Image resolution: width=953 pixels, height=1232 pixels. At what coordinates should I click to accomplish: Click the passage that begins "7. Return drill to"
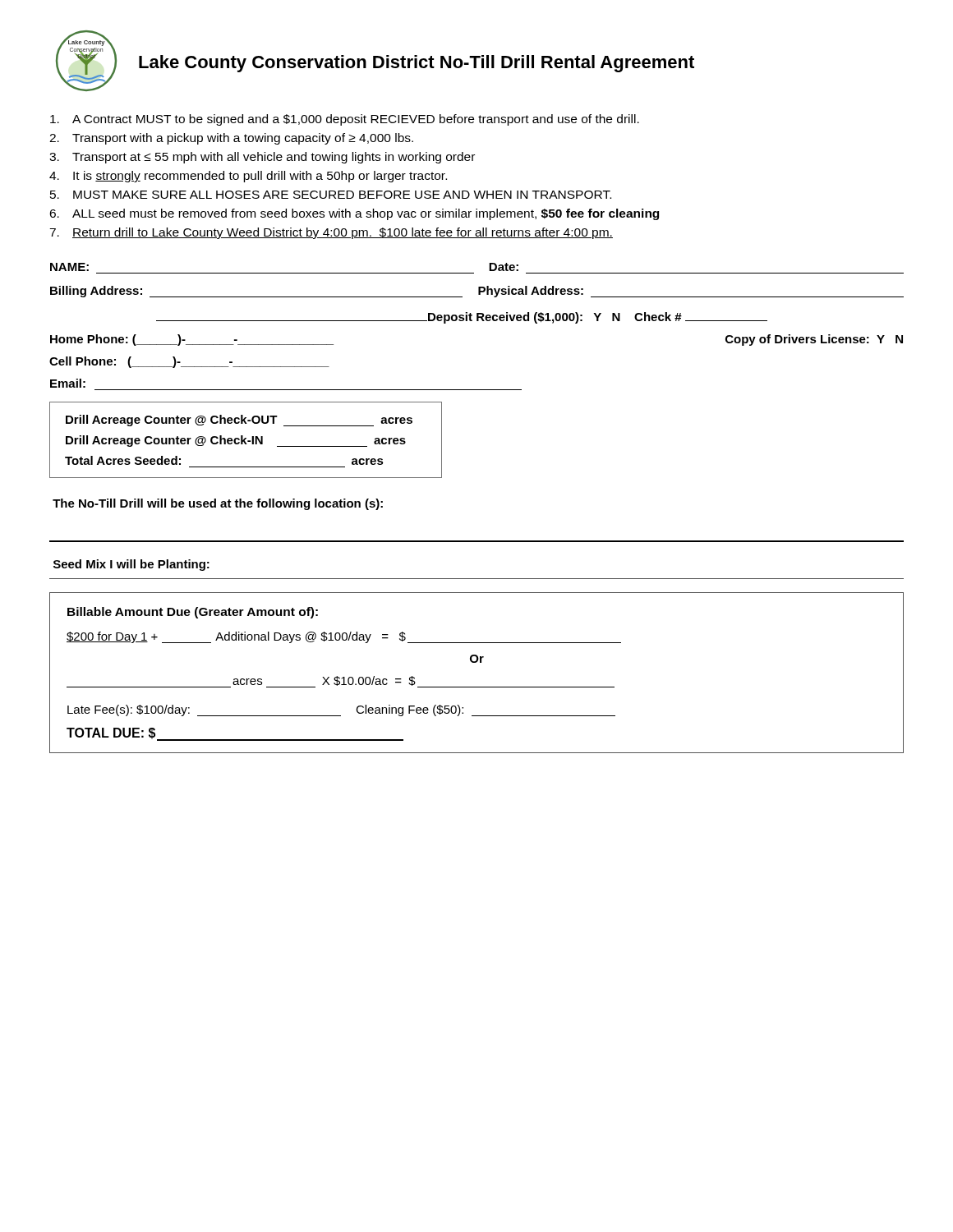point(476,232)
